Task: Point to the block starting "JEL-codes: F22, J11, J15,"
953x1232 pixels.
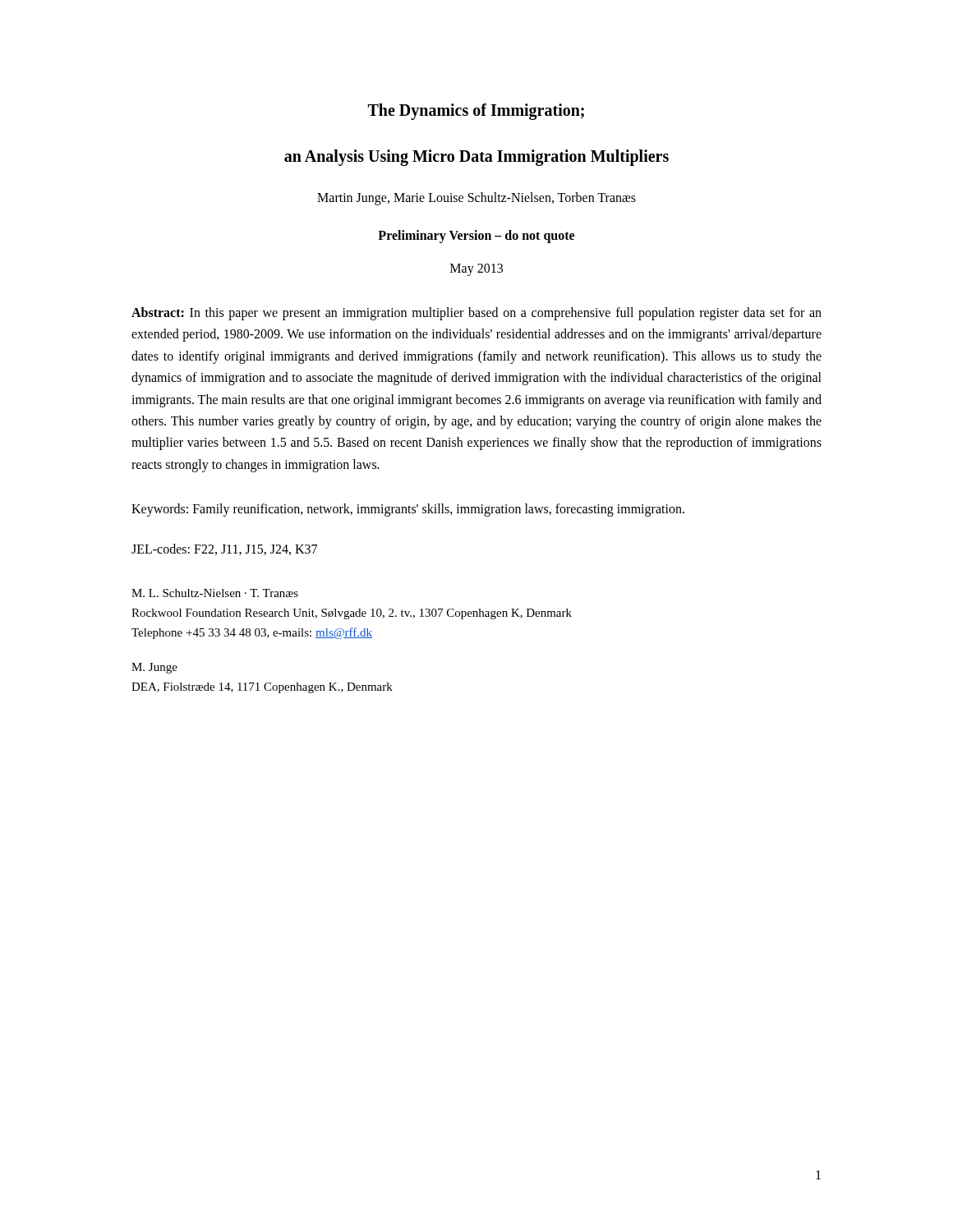Action: [x=224, y=549]
